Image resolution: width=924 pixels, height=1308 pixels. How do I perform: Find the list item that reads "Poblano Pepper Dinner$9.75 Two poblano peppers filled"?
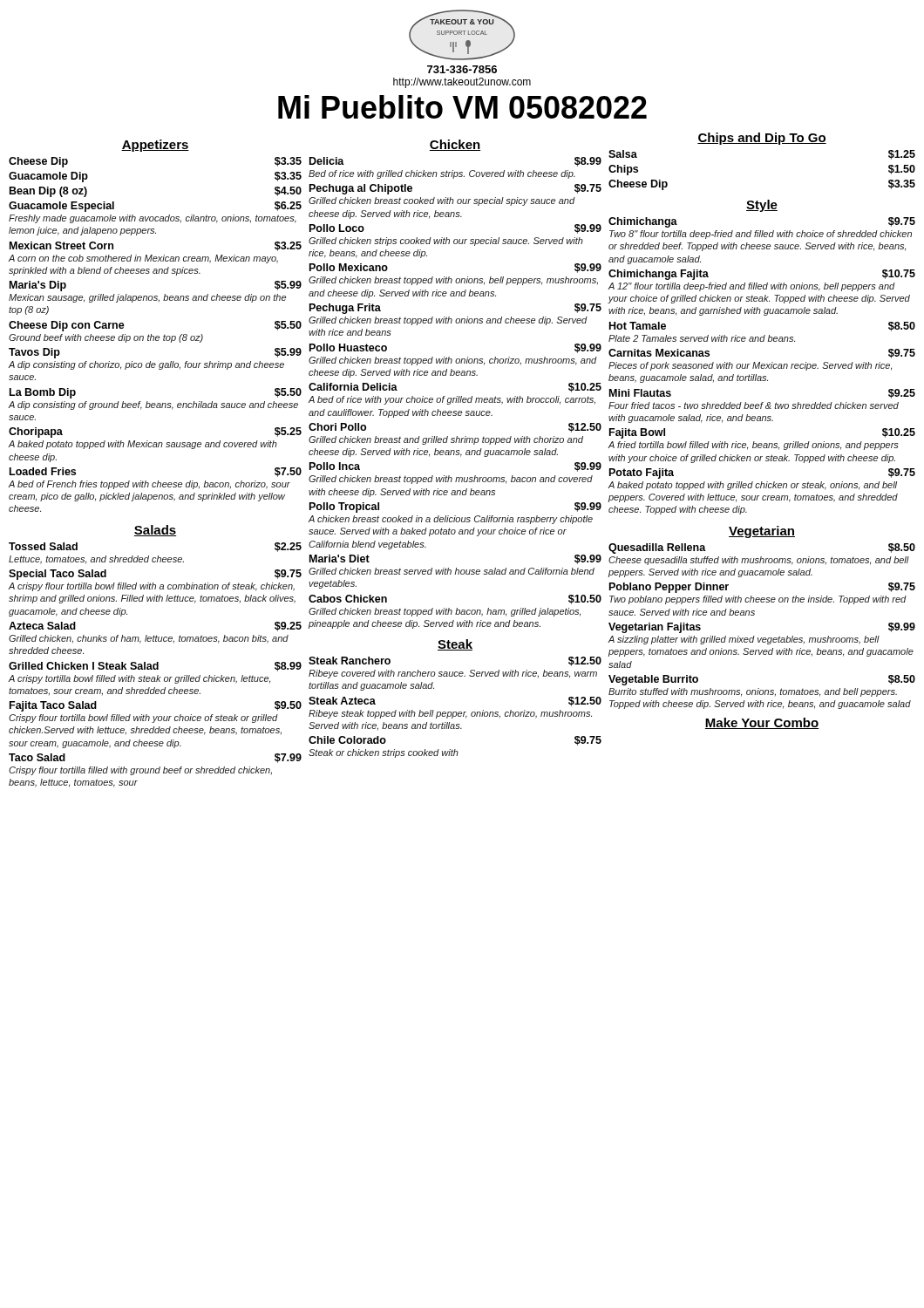pyautogui.click(x=762, y=600)
